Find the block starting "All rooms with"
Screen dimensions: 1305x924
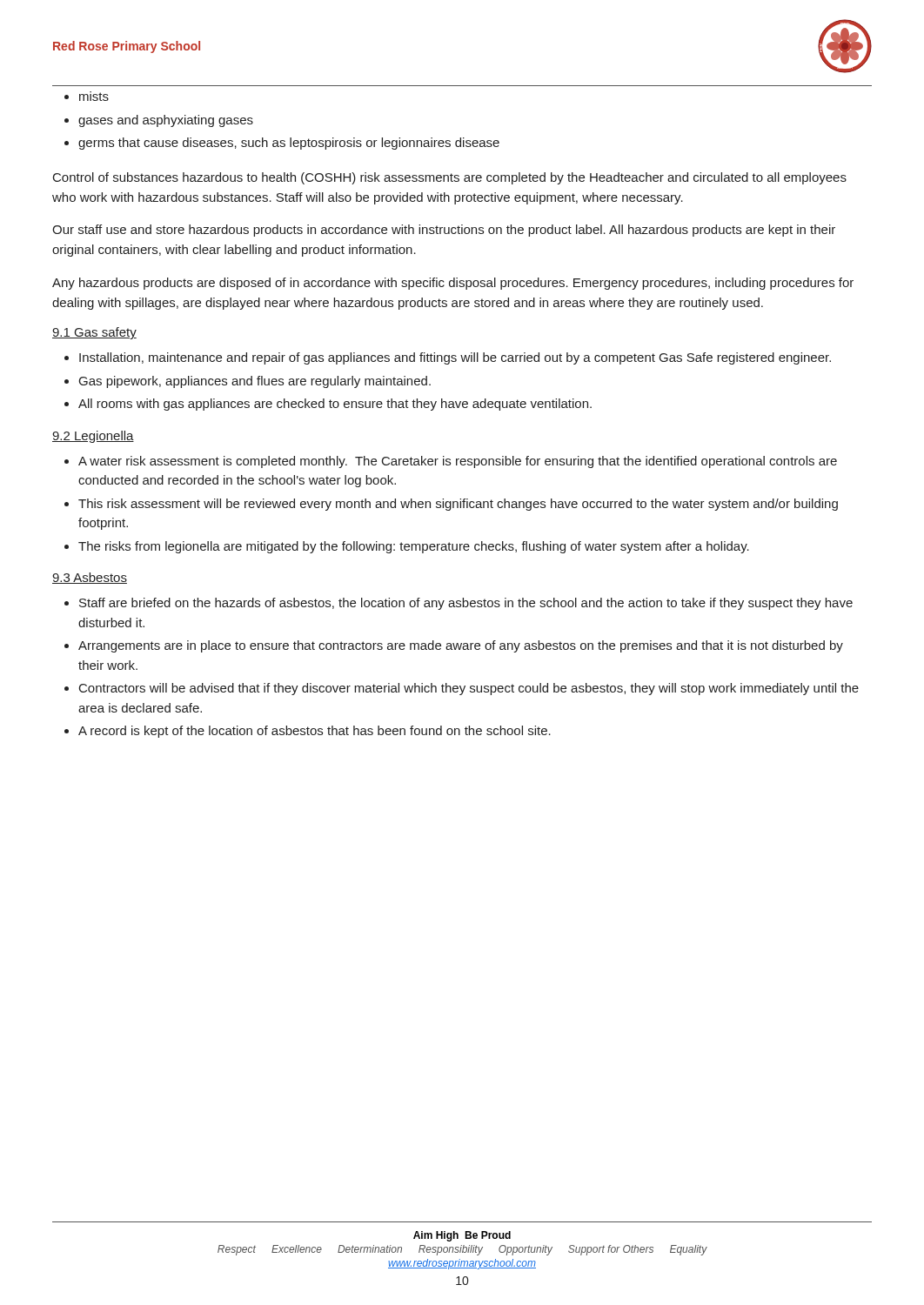(335, 403)
